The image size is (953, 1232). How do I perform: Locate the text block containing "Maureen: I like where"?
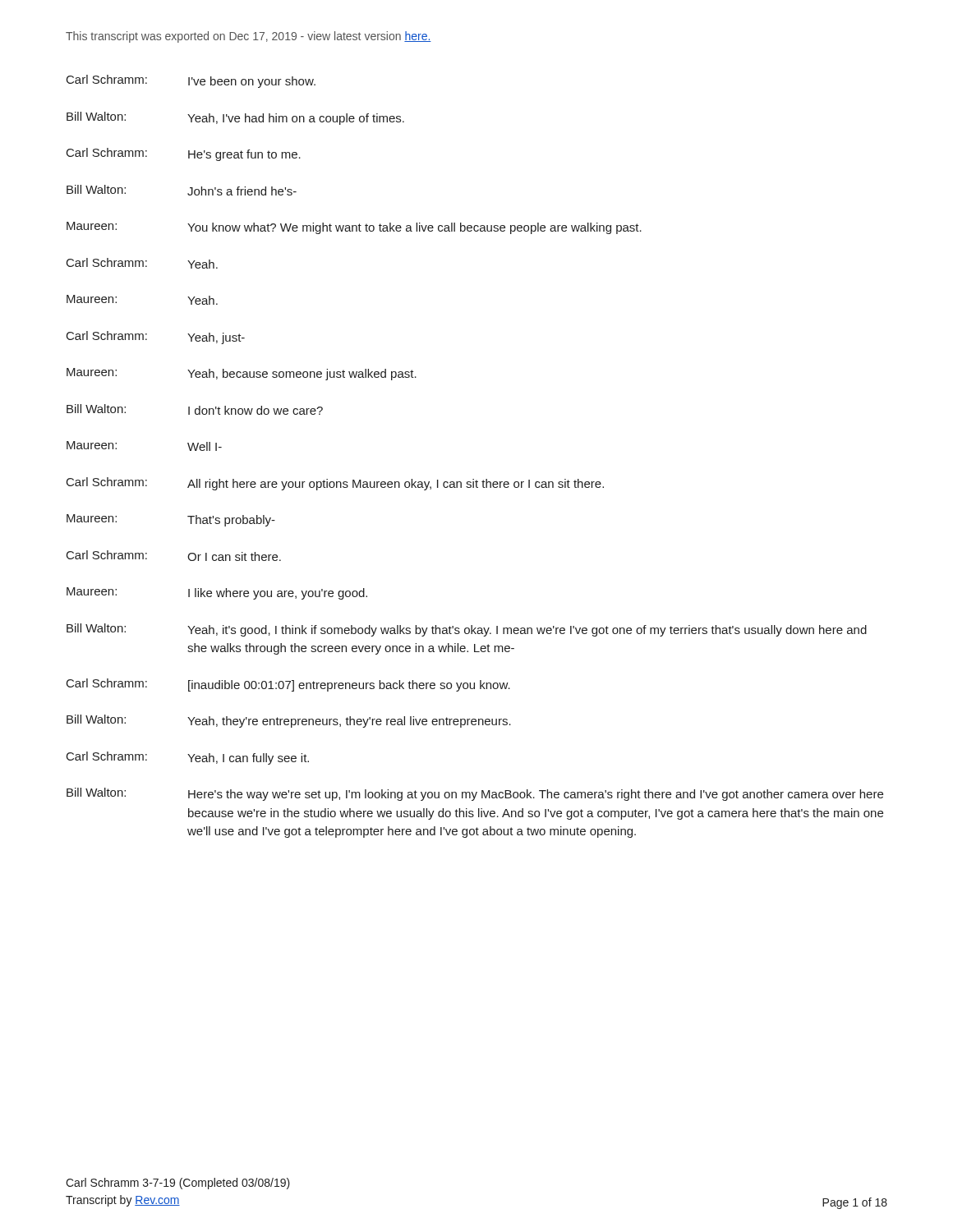pyautogui.click(x=217, y=593)
